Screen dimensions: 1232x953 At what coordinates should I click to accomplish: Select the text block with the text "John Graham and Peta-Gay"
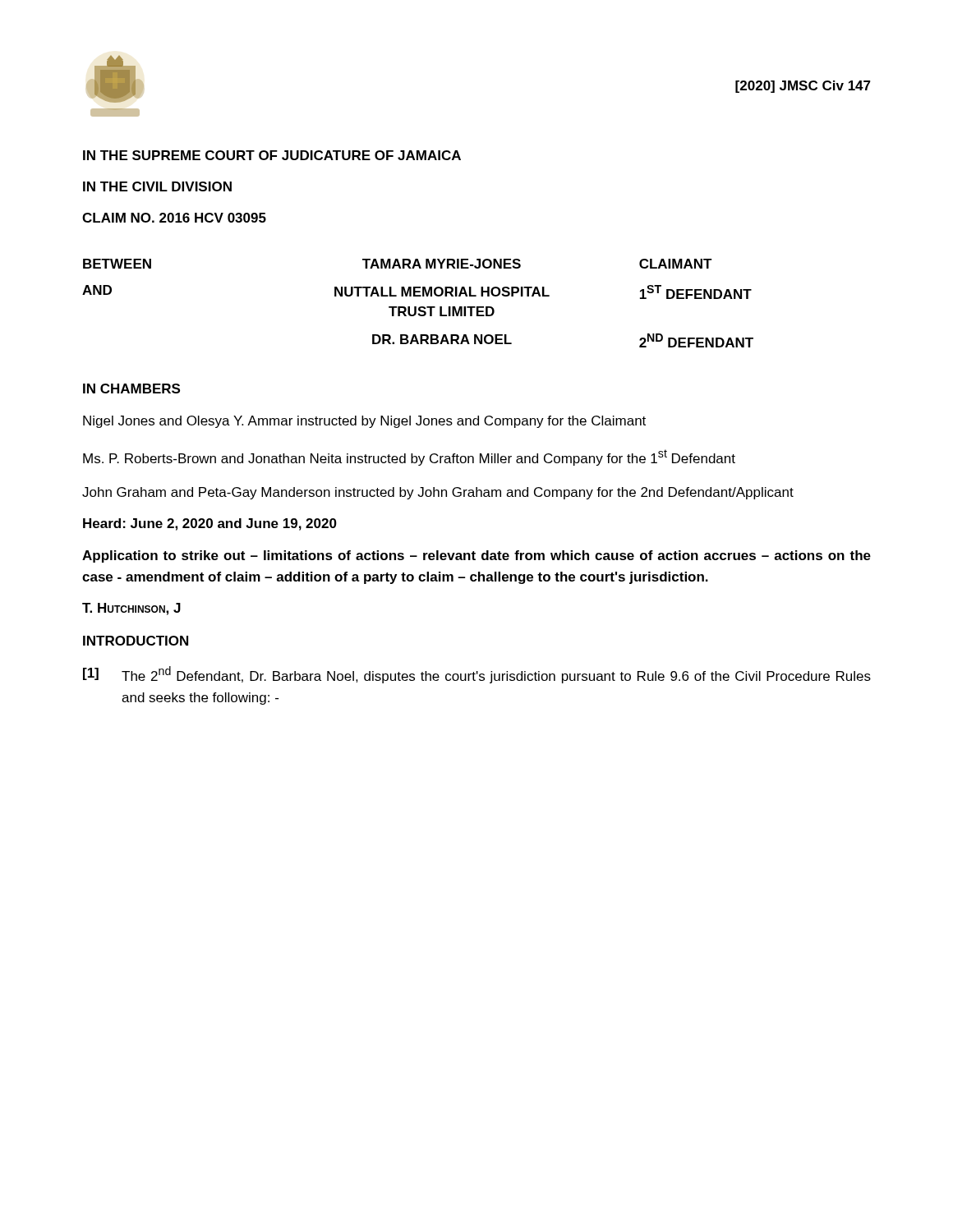coord(438,492)
